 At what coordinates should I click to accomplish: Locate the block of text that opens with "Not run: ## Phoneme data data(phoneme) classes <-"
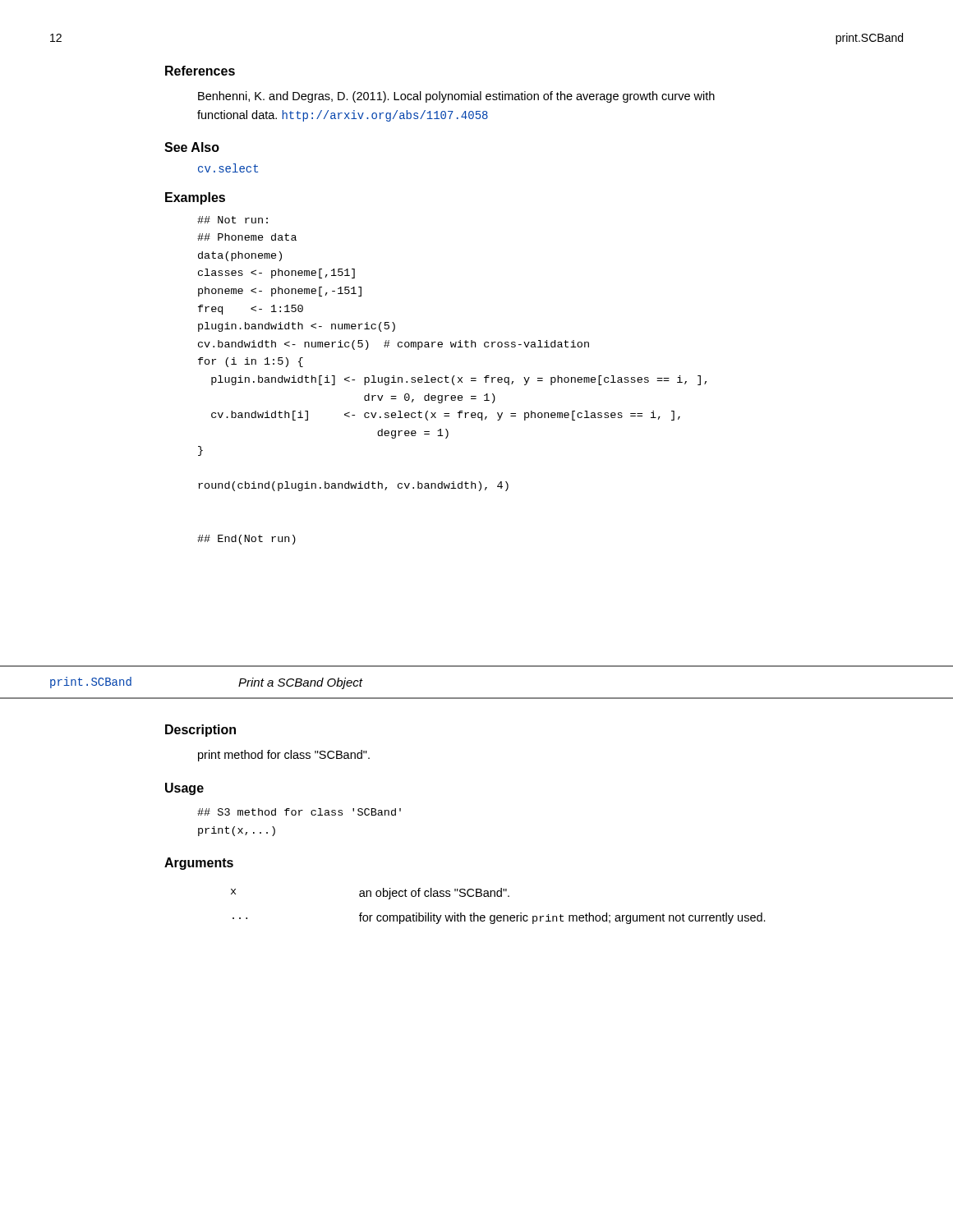click(550, 380)
